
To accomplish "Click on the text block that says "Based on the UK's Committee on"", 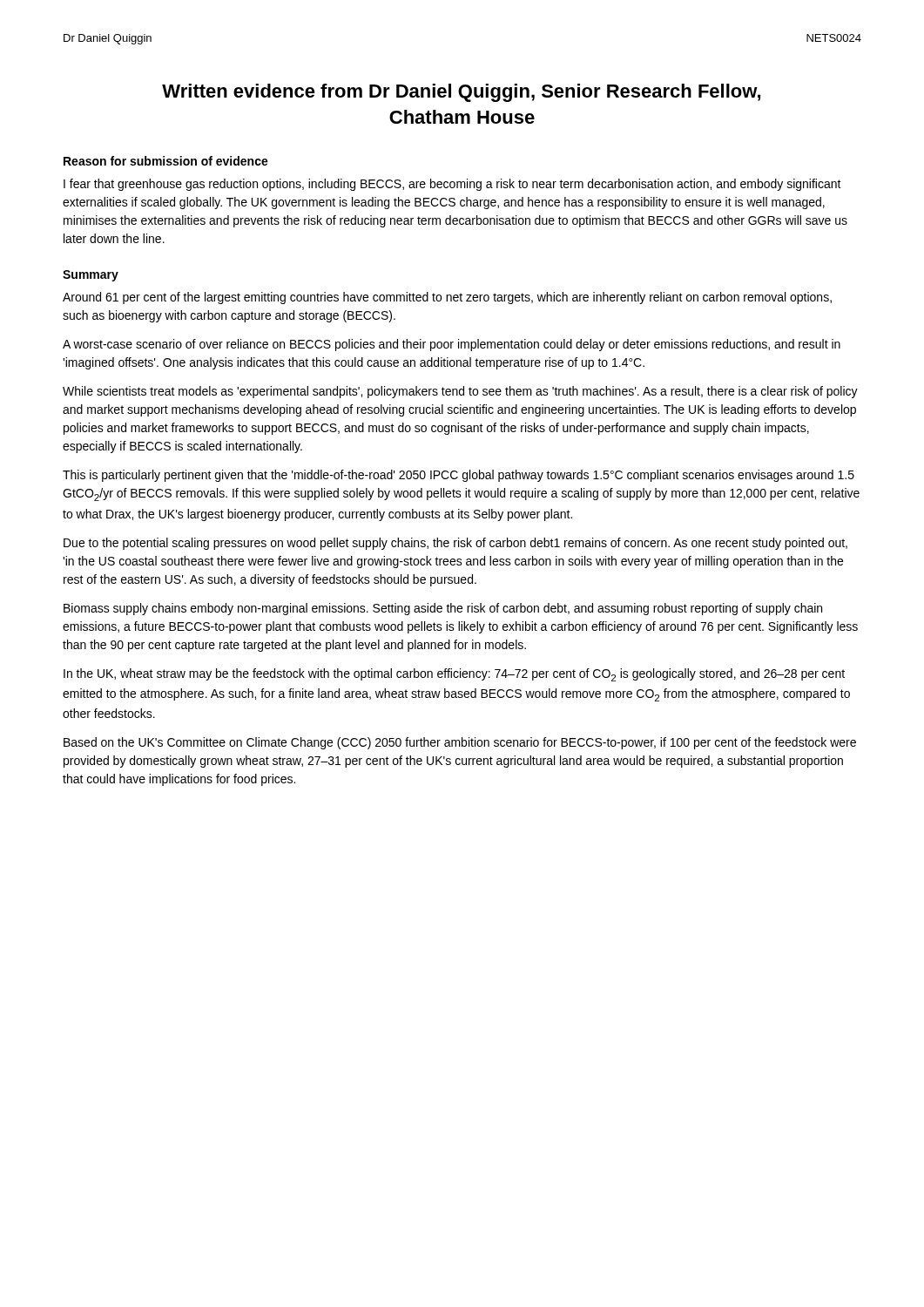I will tap(460, 761).
